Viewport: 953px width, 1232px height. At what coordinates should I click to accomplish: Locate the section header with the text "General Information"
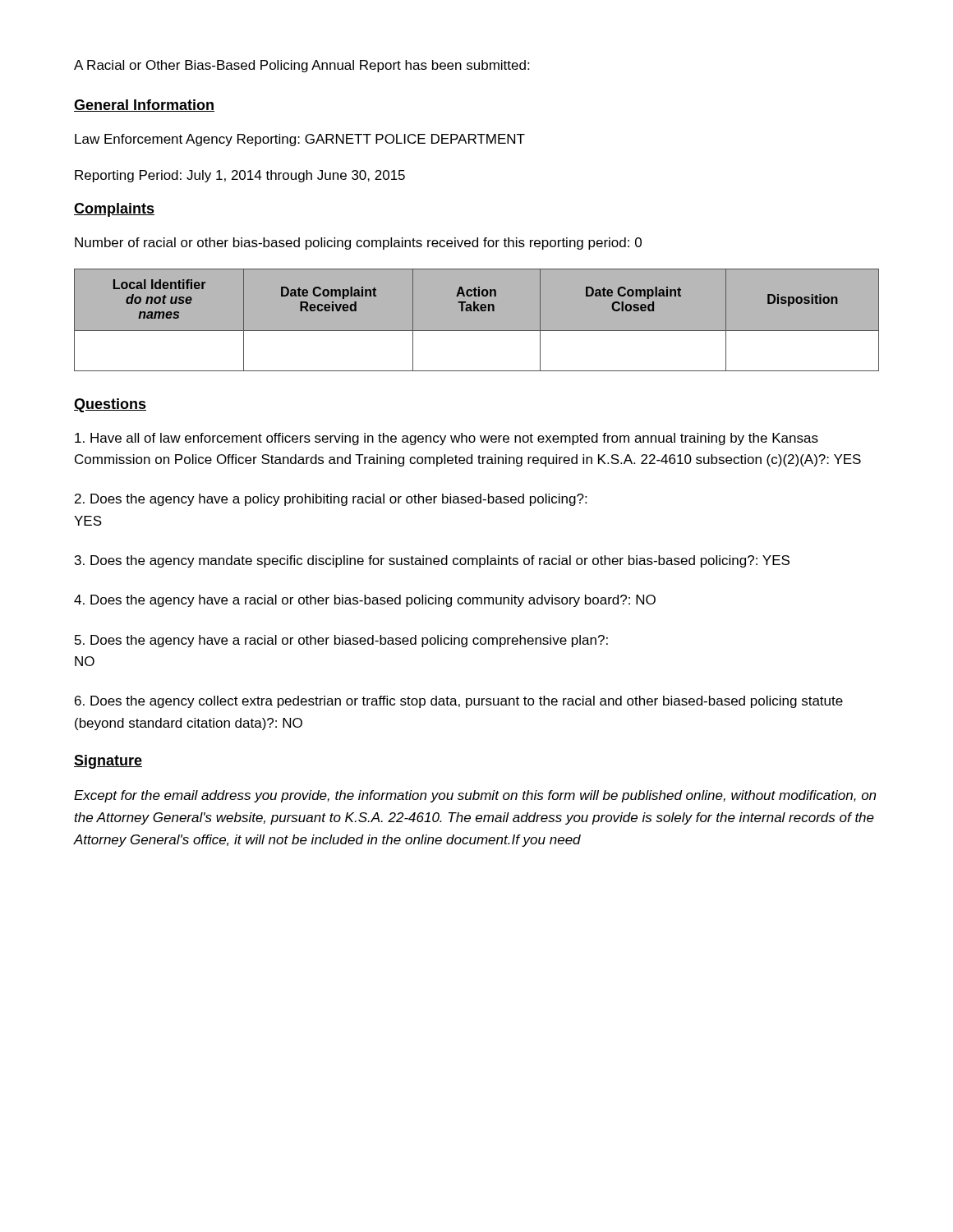[144, 105]
